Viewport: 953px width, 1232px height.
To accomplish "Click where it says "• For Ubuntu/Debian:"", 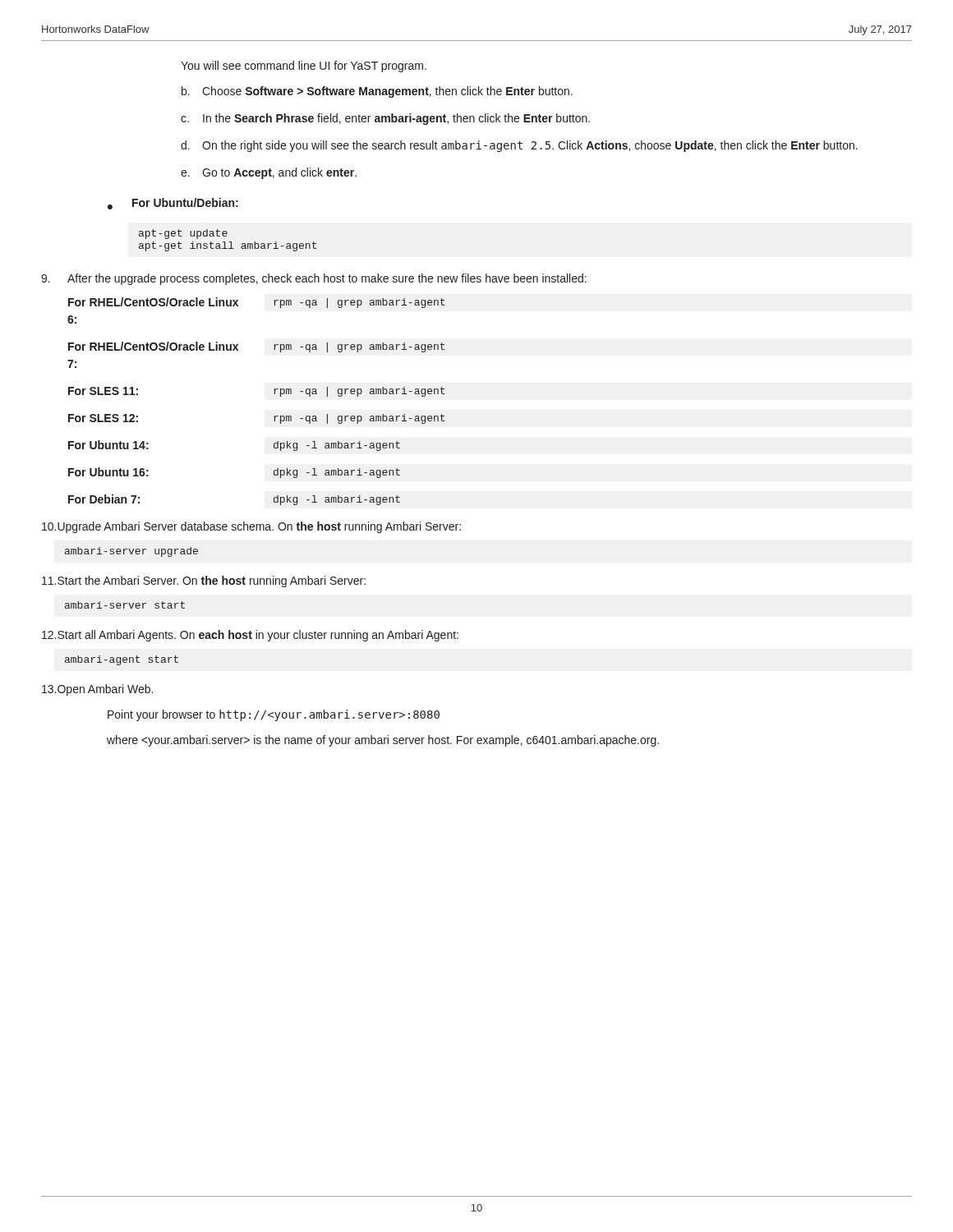I will pos(173,207).
